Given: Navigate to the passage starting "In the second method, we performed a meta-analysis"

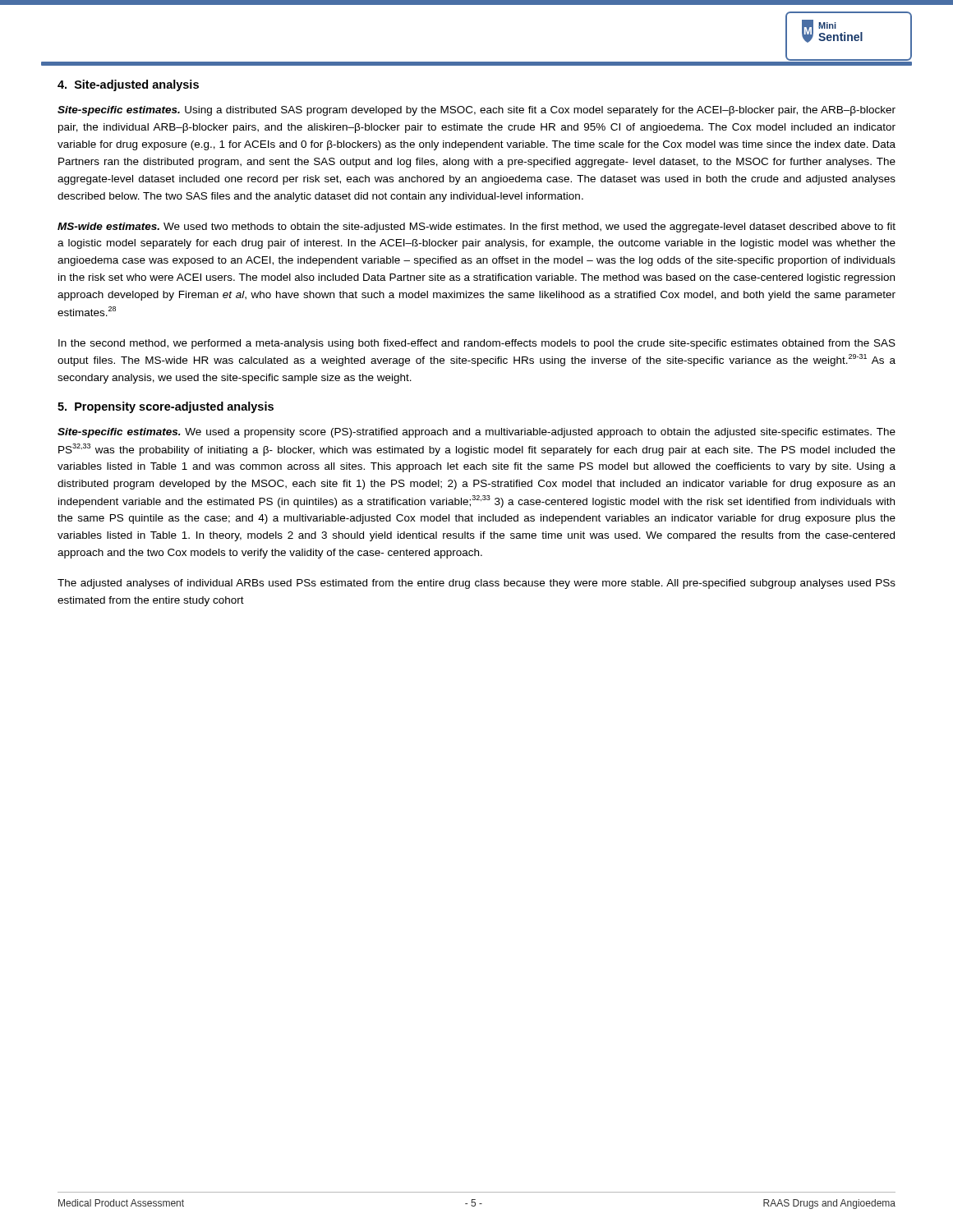Looking at the screenshot, I should [476, 360].
